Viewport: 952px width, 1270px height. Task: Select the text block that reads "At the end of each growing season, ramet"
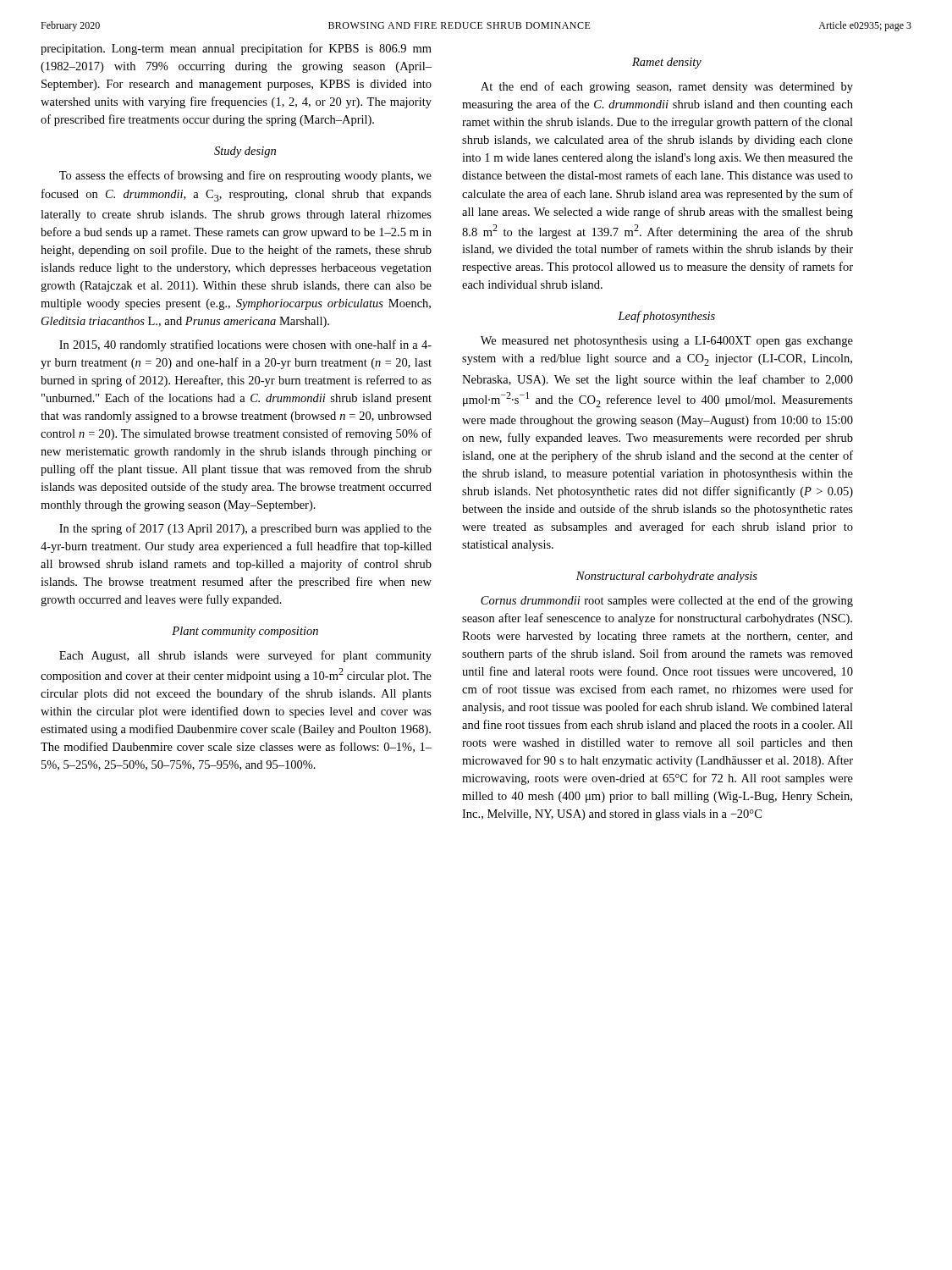click(657, 186)
